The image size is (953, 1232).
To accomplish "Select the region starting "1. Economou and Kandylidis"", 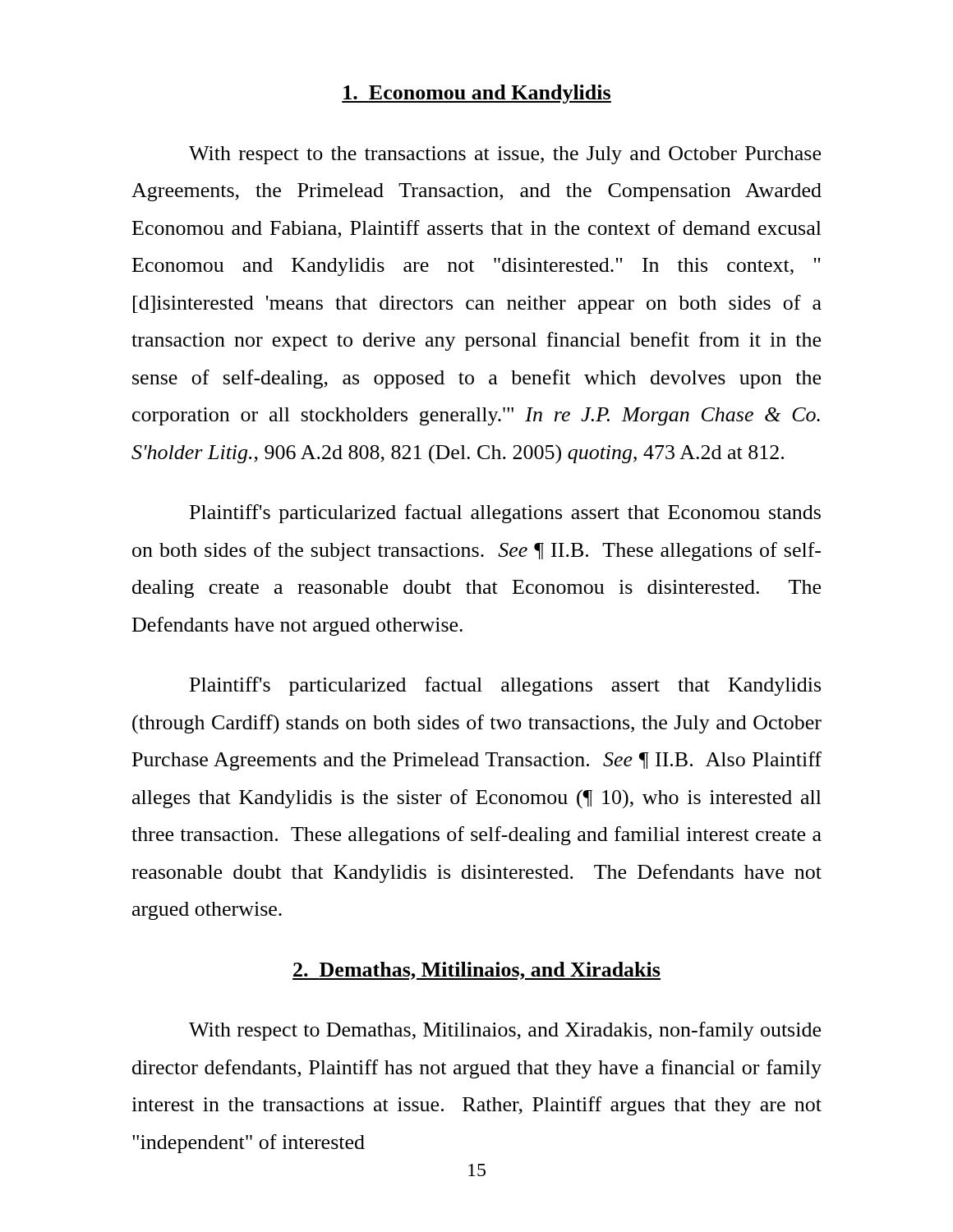I will pos(476,92).
